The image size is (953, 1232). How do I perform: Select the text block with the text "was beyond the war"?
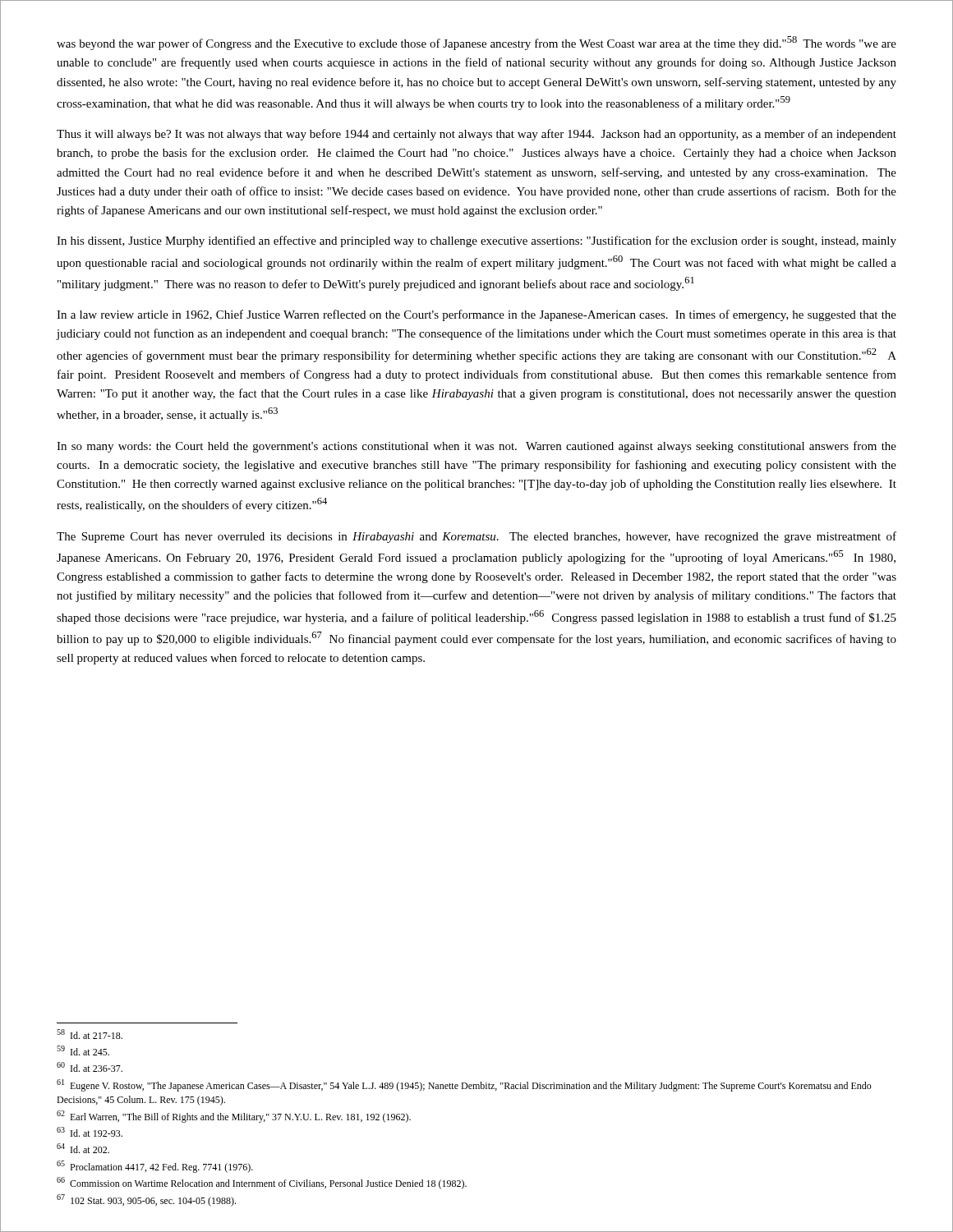coord(476,72)
